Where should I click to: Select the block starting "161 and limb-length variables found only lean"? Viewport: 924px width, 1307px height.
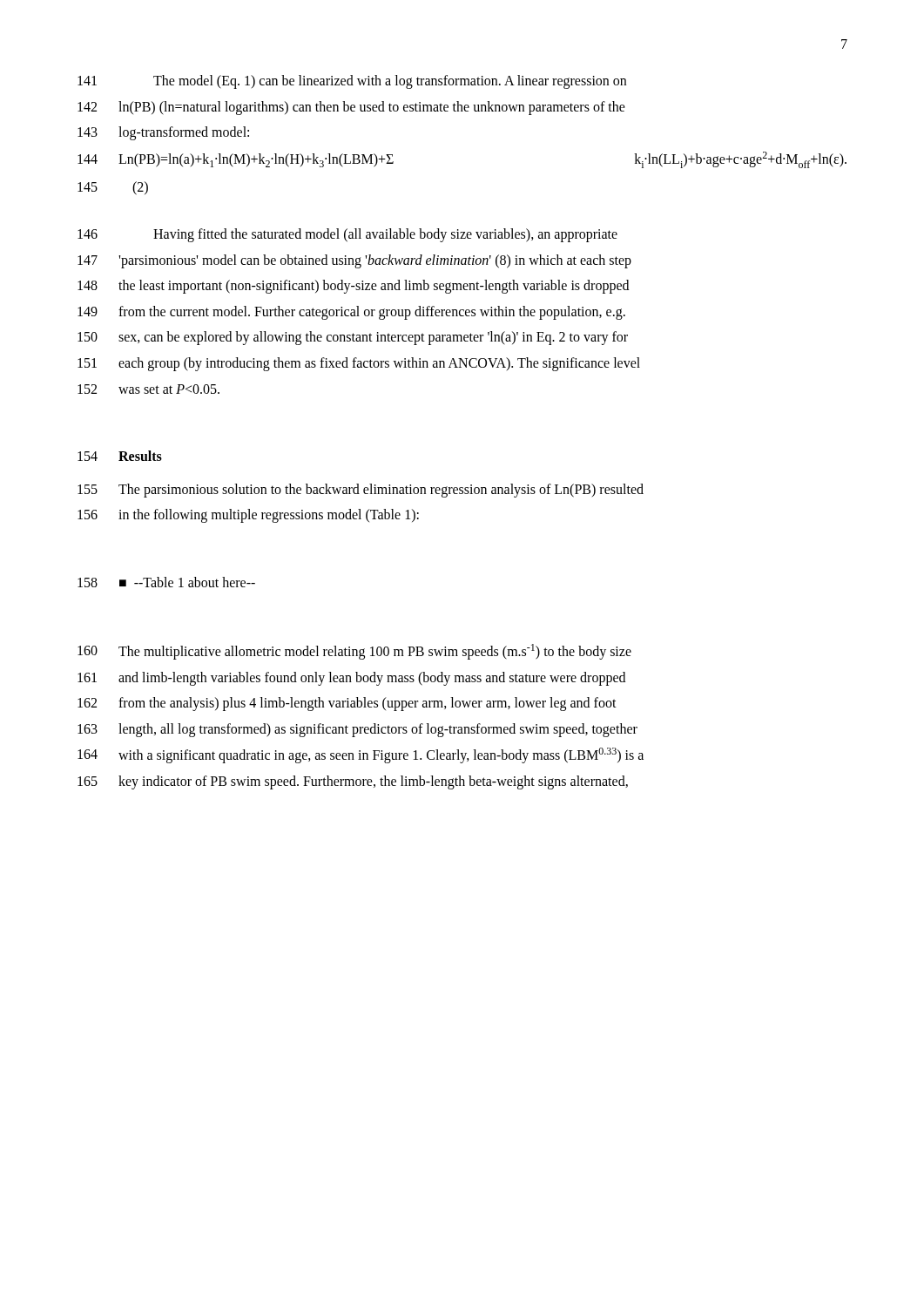462,677
